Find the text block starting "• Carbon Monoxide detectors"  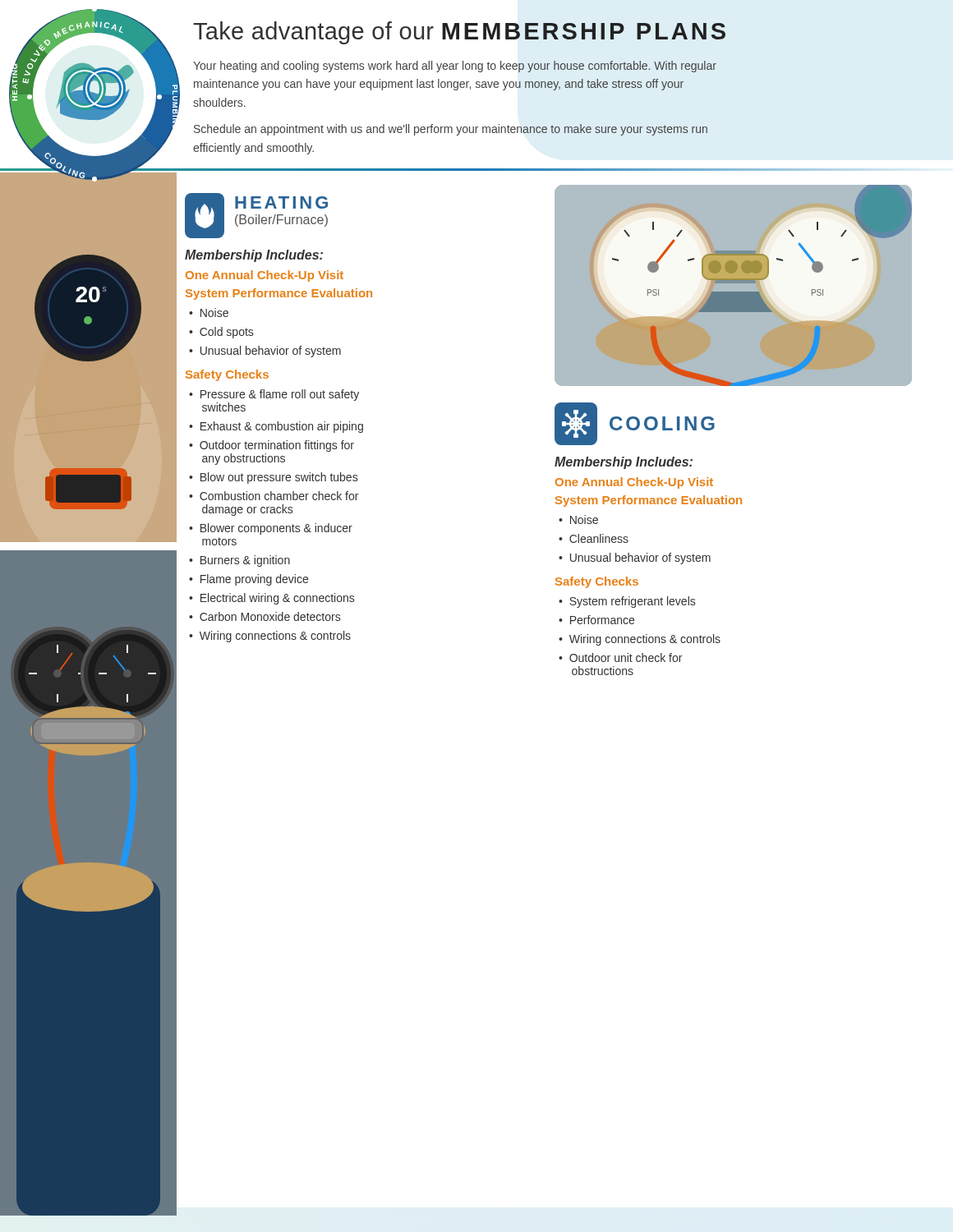[265, 617]
